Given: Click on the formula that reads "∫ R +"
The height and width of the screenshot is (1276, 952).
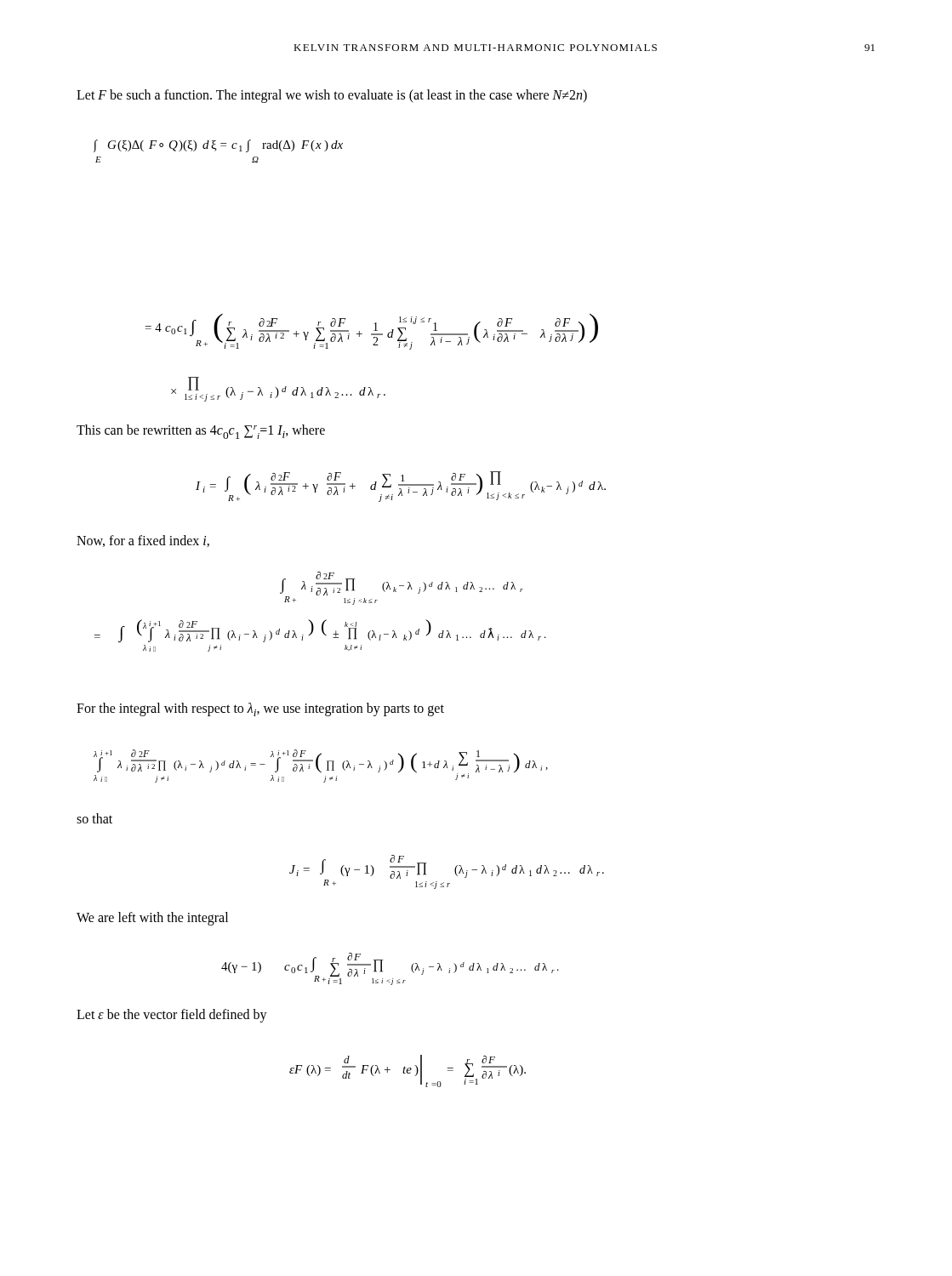Looking at the screenshot, I should click(476, 623).
